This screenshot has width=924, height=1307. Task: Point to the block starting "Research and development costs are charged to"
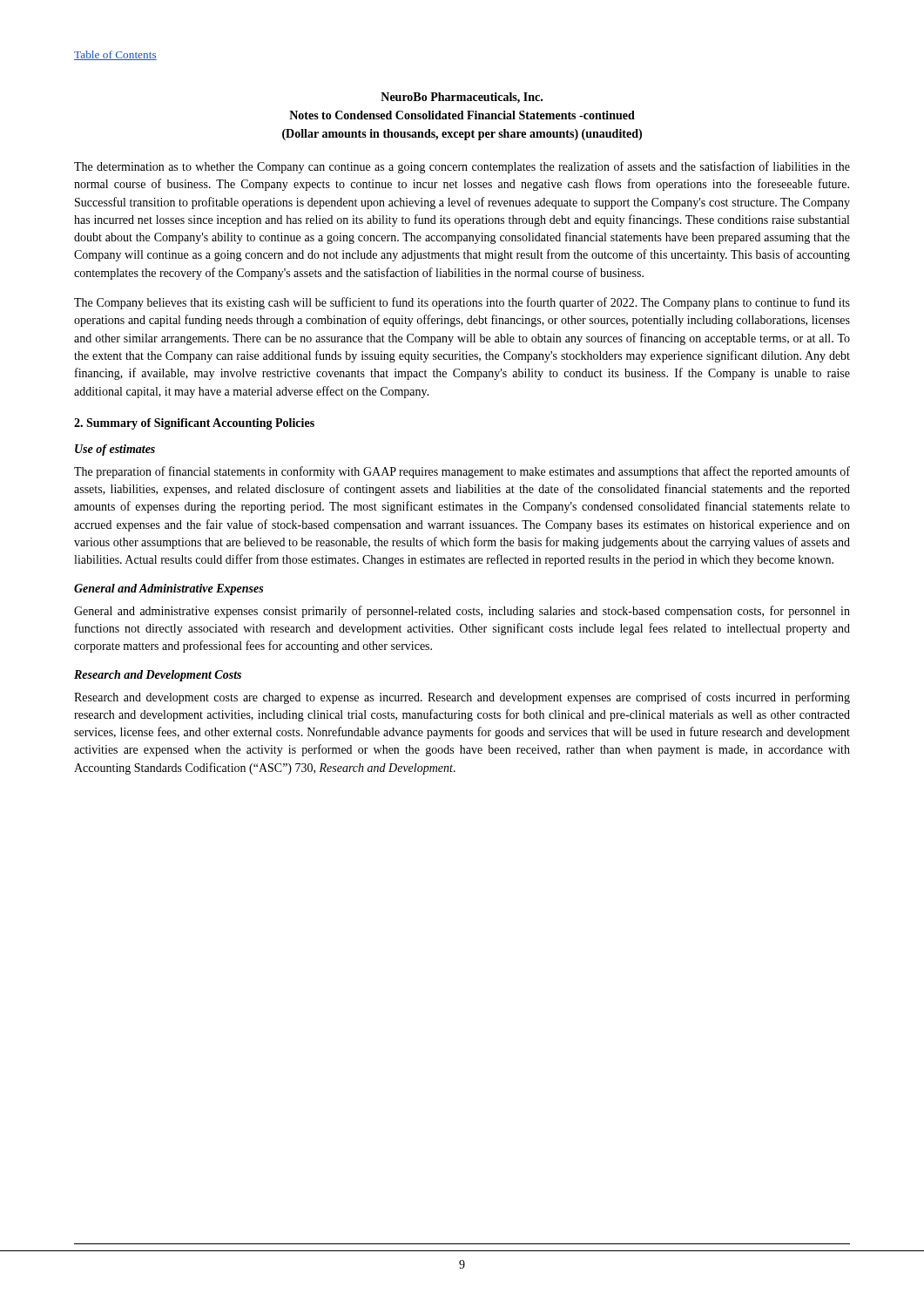pyautogui.click(x=462, y=733)
